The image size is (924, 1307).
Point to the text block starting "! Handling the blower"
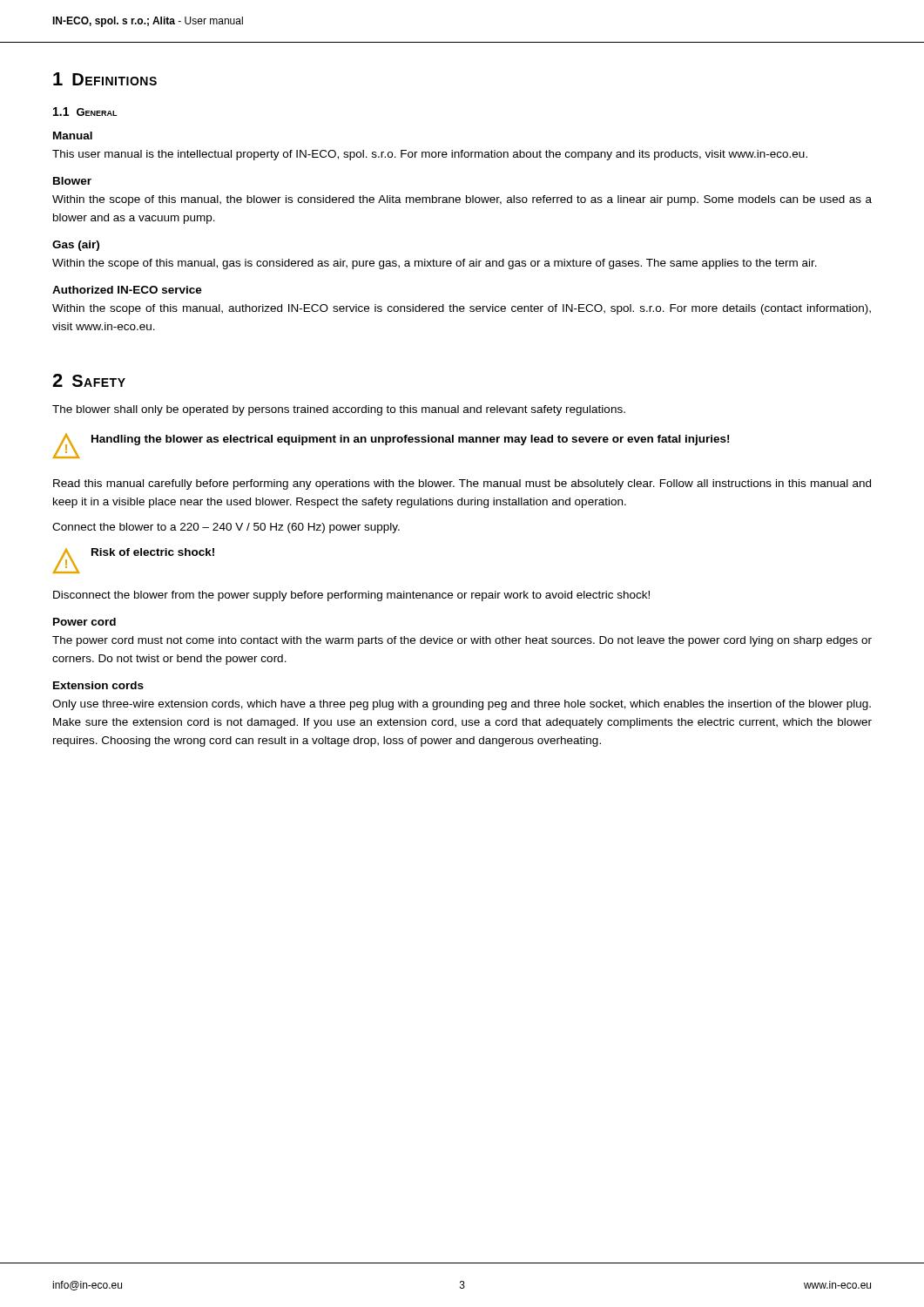[391, 447]
